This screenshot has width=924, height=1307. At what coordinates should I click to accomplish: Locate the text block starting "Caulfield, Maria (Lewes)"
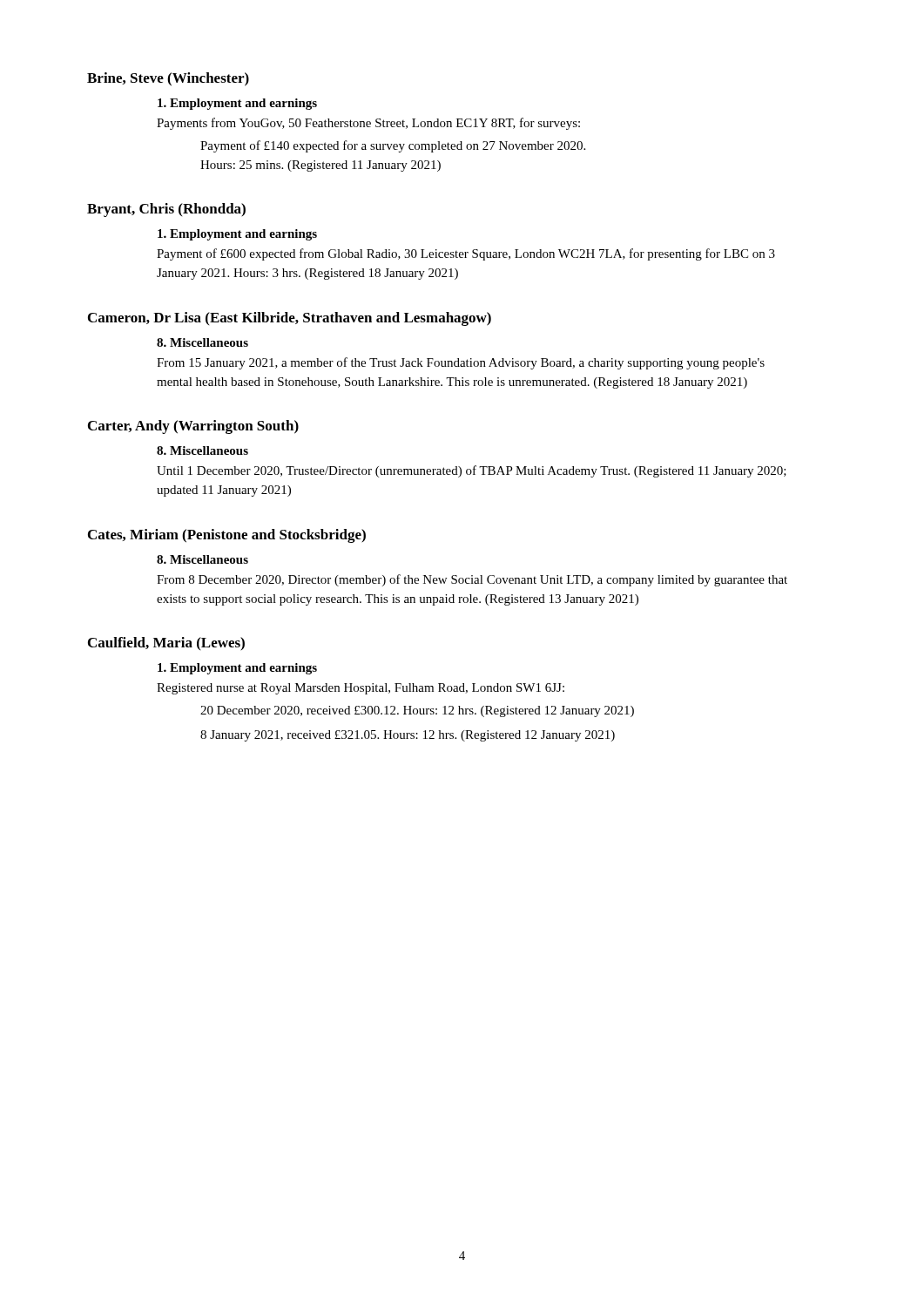point(166,643)
